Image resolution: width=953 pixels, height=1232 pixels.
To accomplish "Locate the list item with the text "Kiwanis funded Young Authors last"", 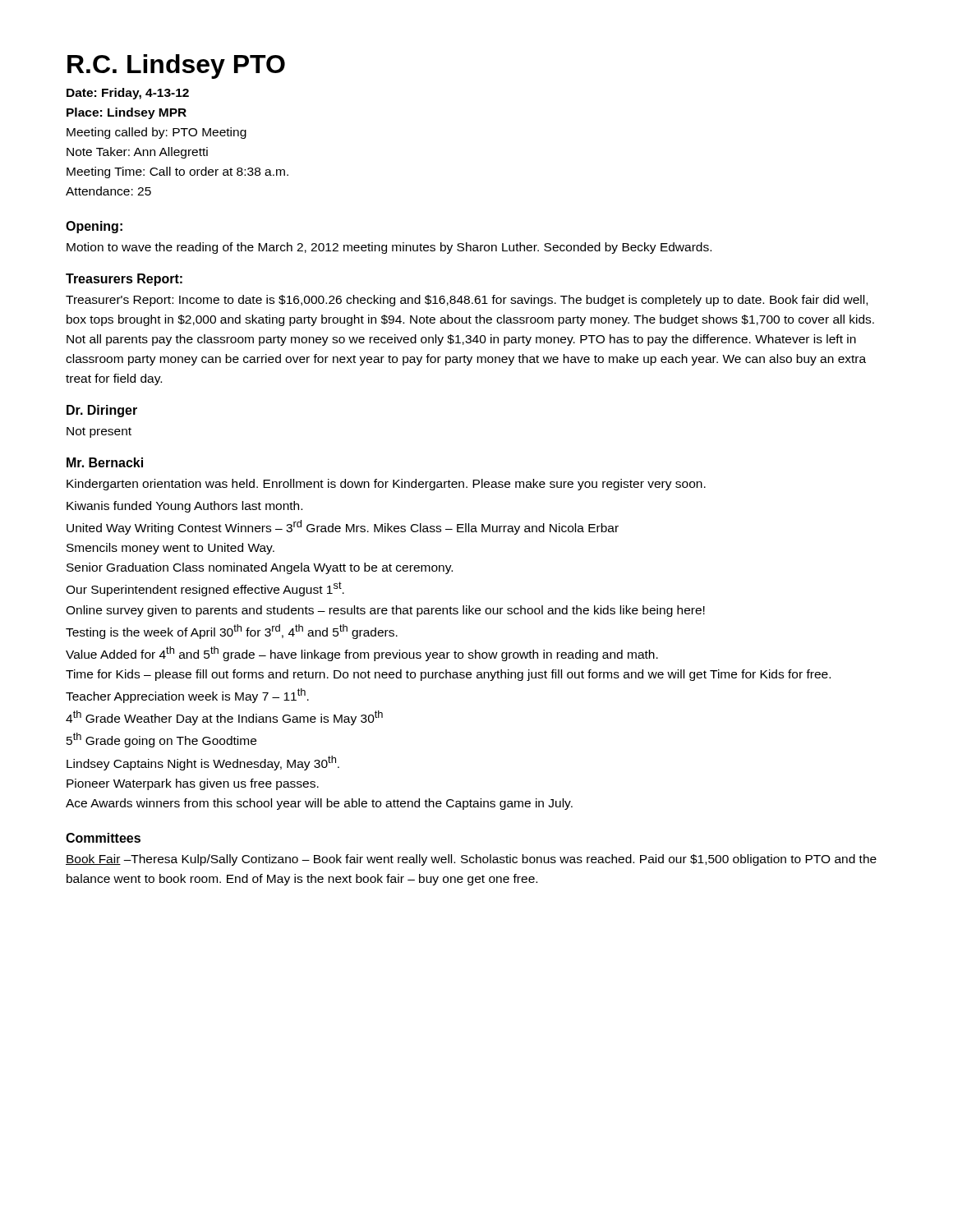I will 185,506.
